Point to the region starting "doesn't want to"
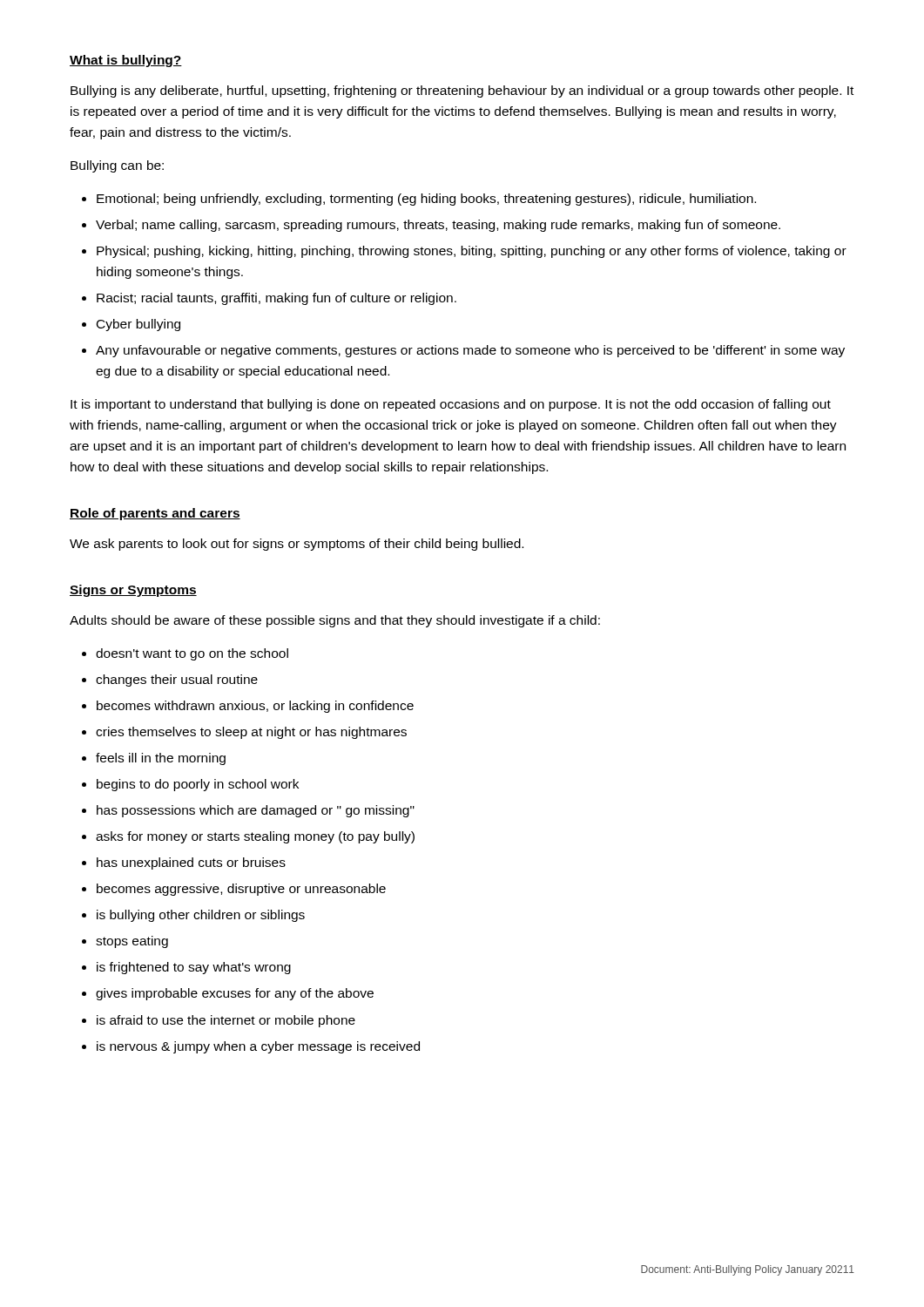Viewport: 924px width, 1307px height. point(192,653)
